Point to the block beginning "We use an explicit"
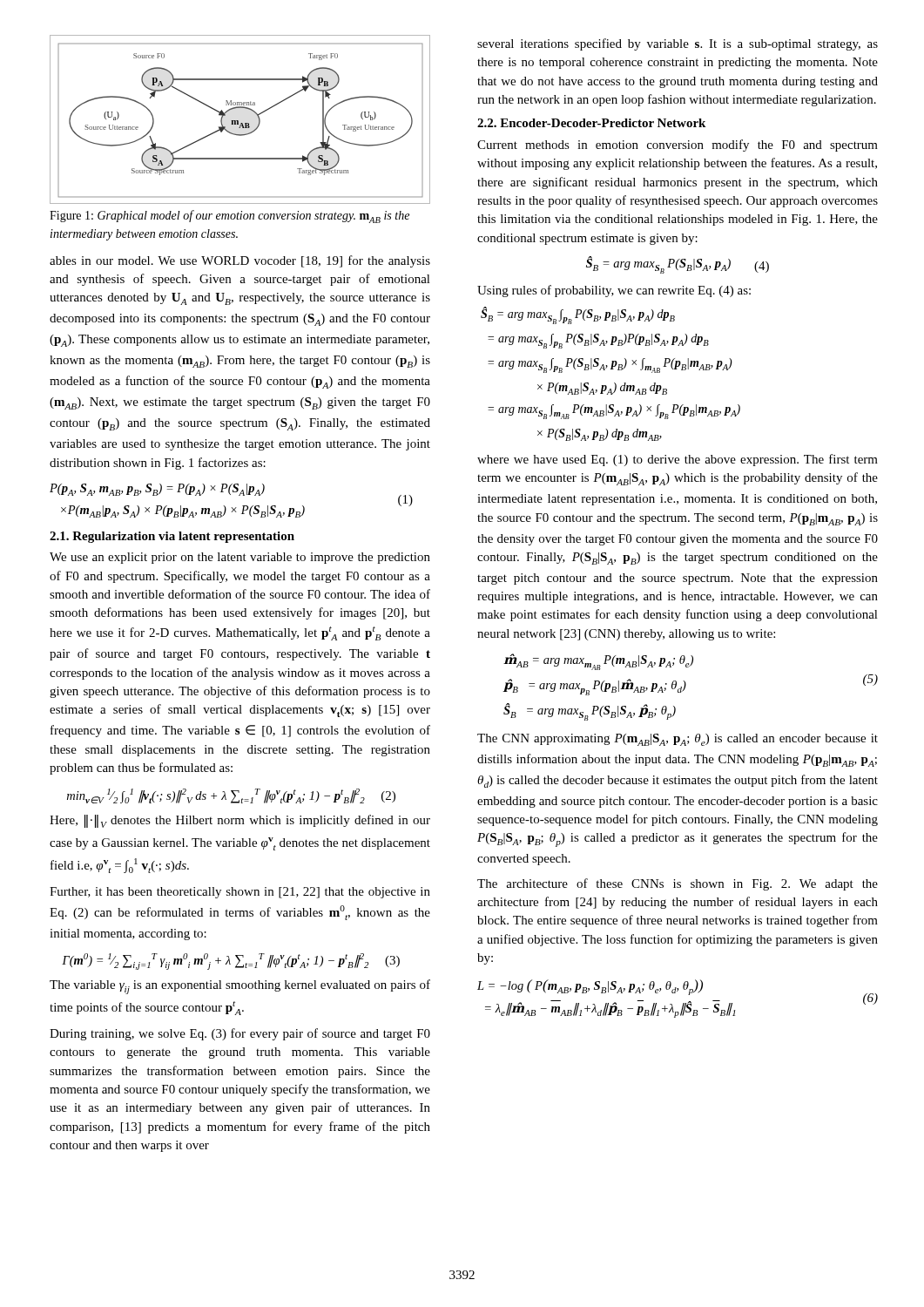The height and width of the screenshot is (1307, 924). (240, 662)
